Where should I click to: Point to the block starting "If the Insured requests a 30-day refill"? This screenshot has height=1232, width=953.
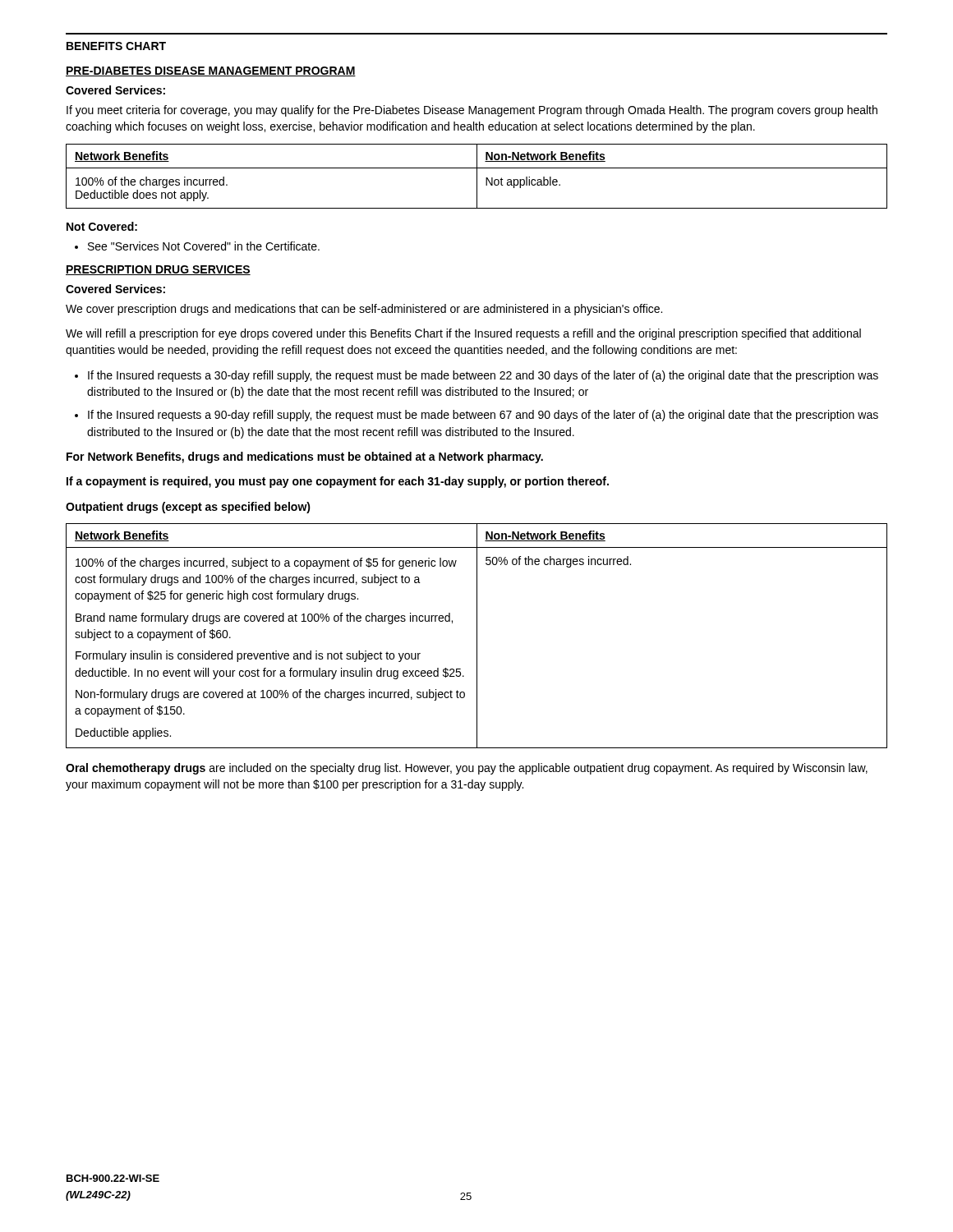pos(487,404)
